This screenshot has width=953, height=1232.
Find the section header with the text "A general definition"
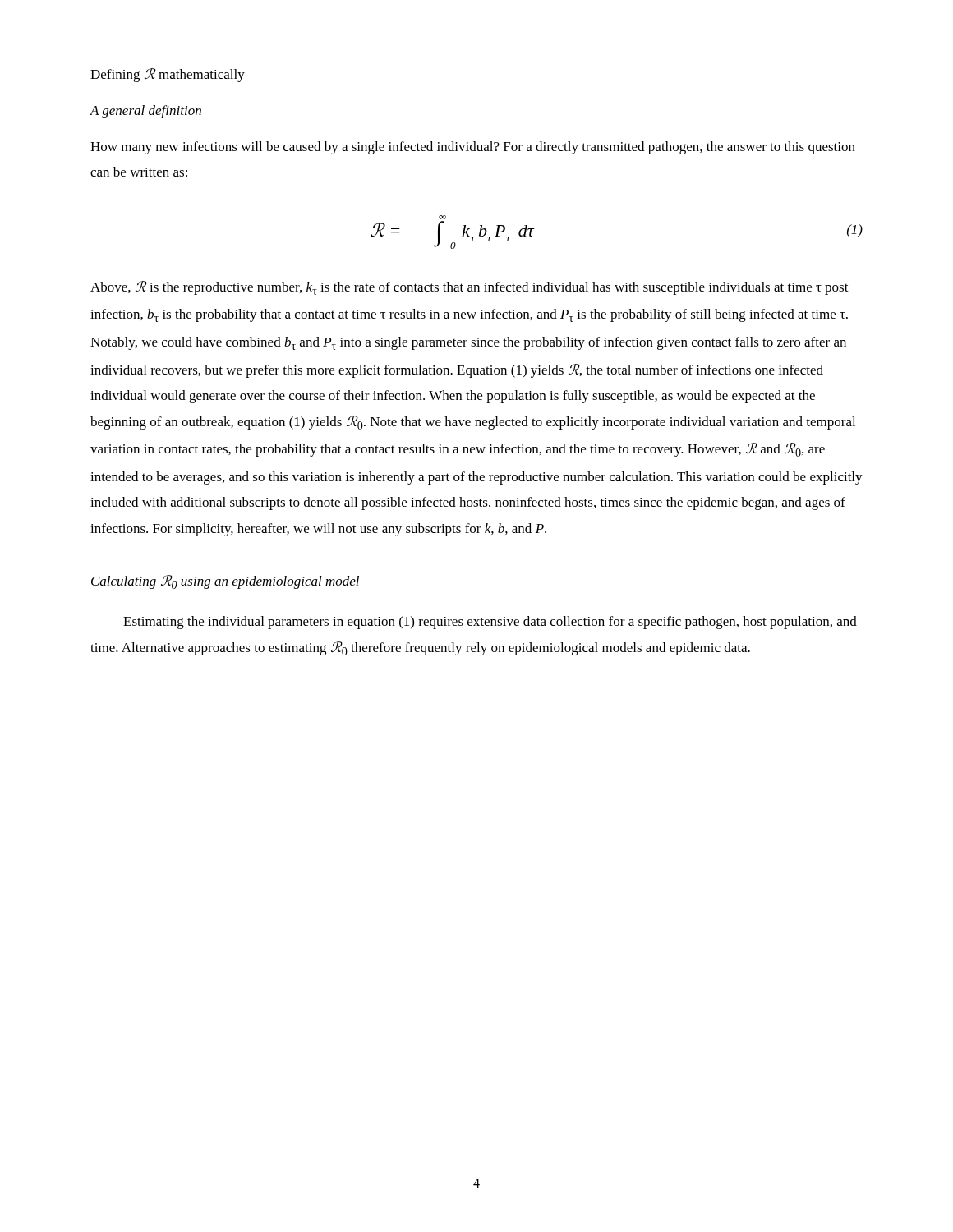pyautogui.click(x=146, y=110)
